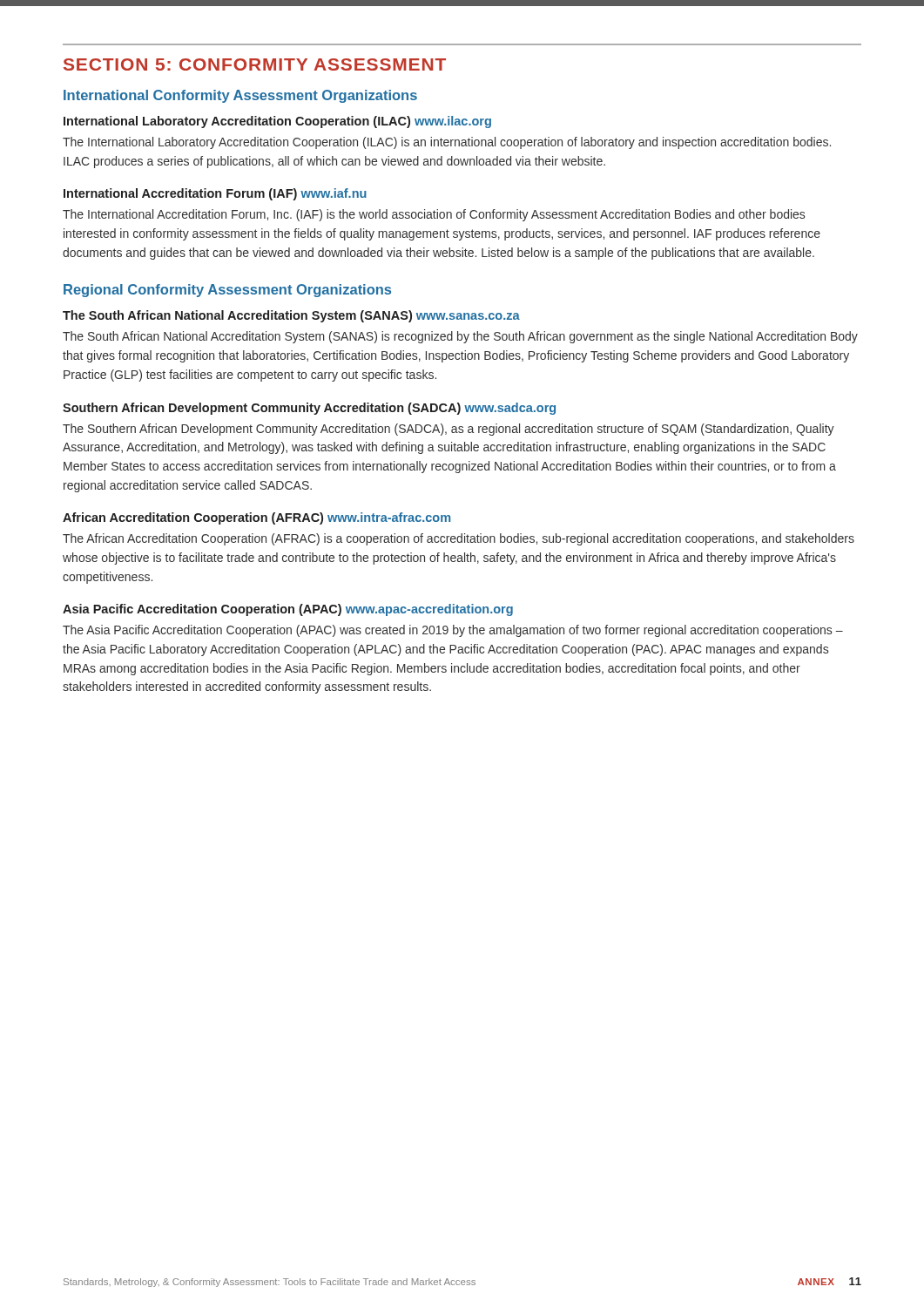Navigate to the element starting "International Laboratory Accreditation Cooperation"

pos(277,121)
